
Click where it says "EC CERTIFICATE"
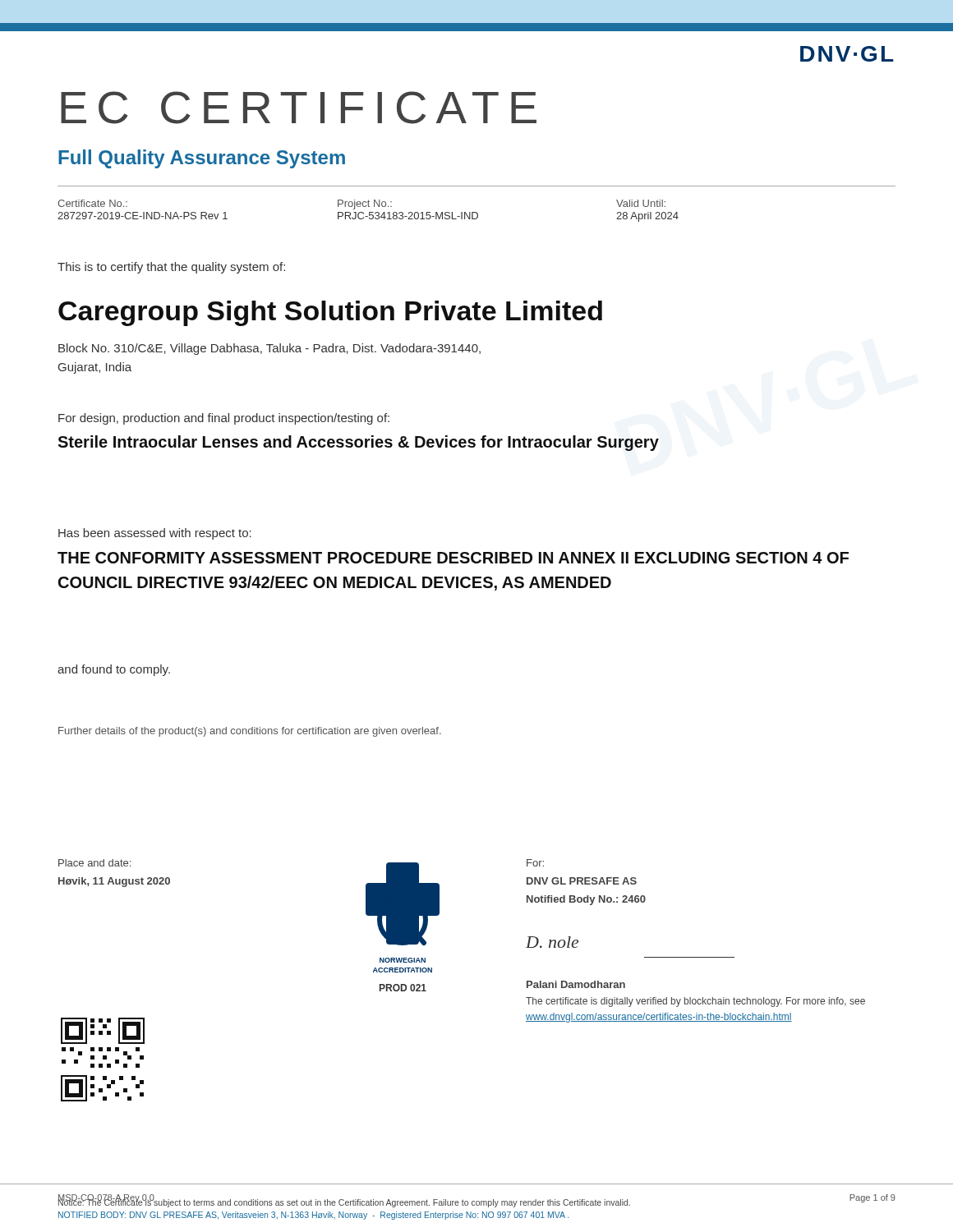pos(302,107)
